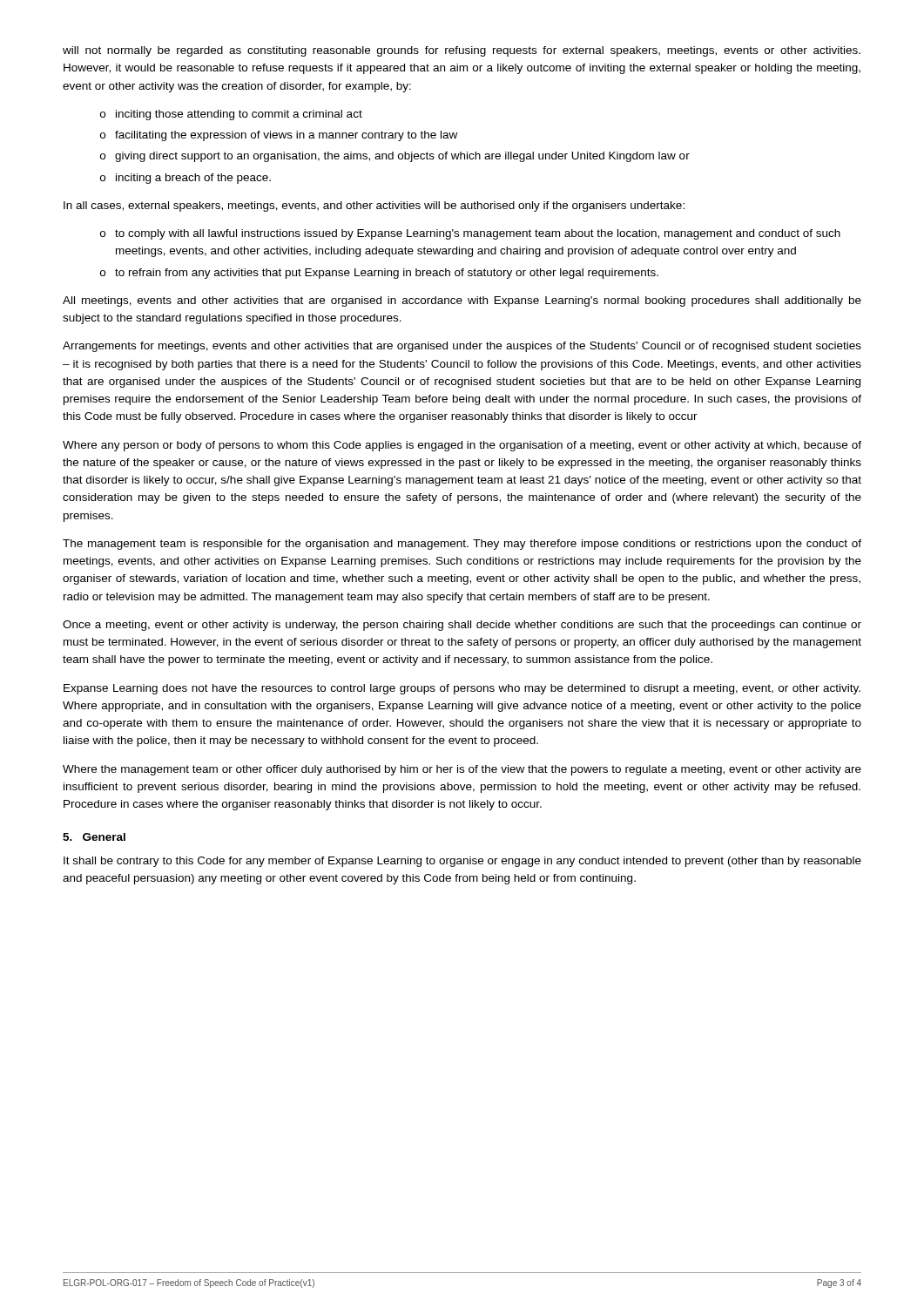Click where it says "5. General"
This screenshot has width=924, height=1307.
click(x=94, y=837)
